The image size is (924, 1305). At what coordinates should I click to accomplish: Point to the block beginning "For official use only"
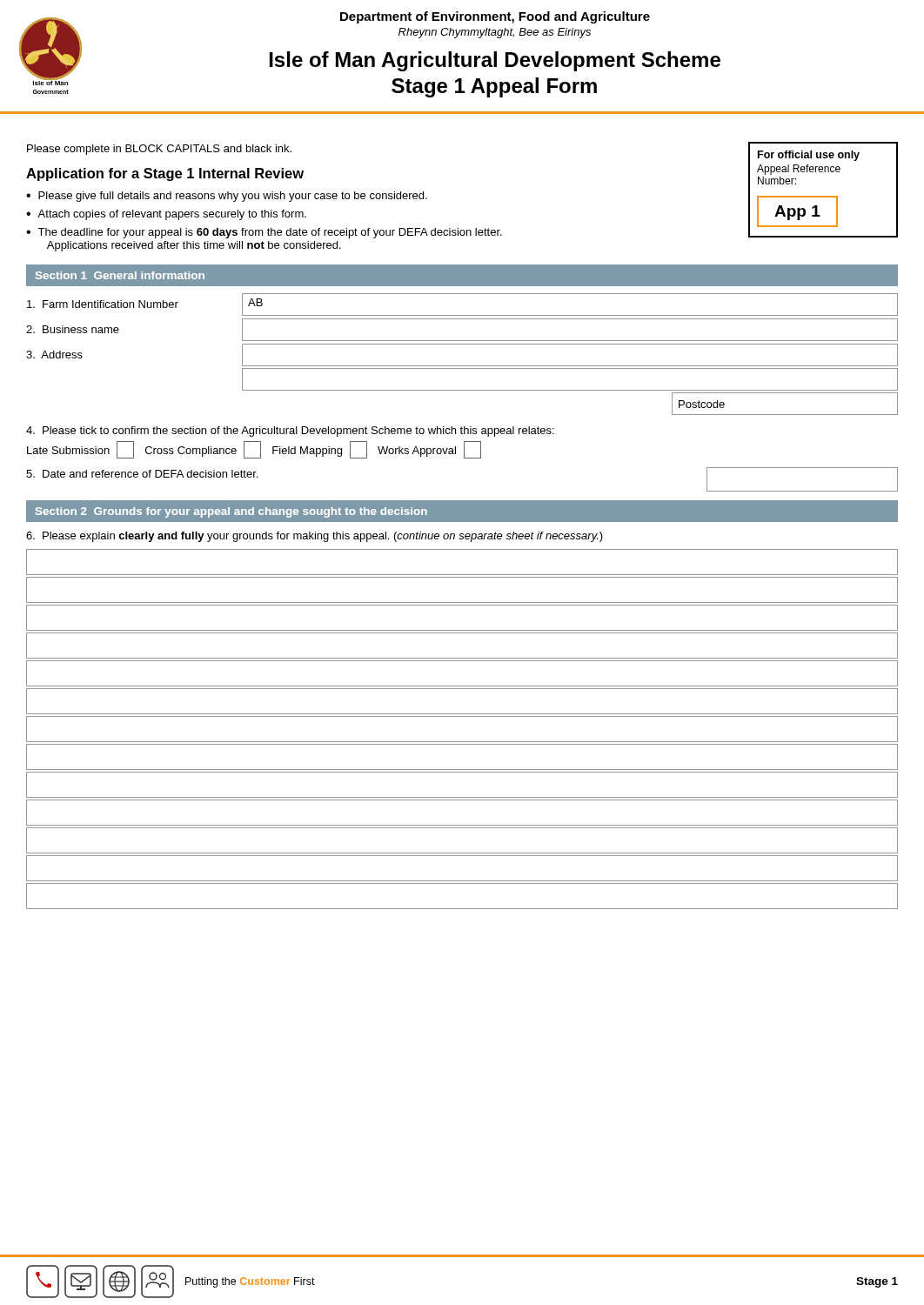823,188
